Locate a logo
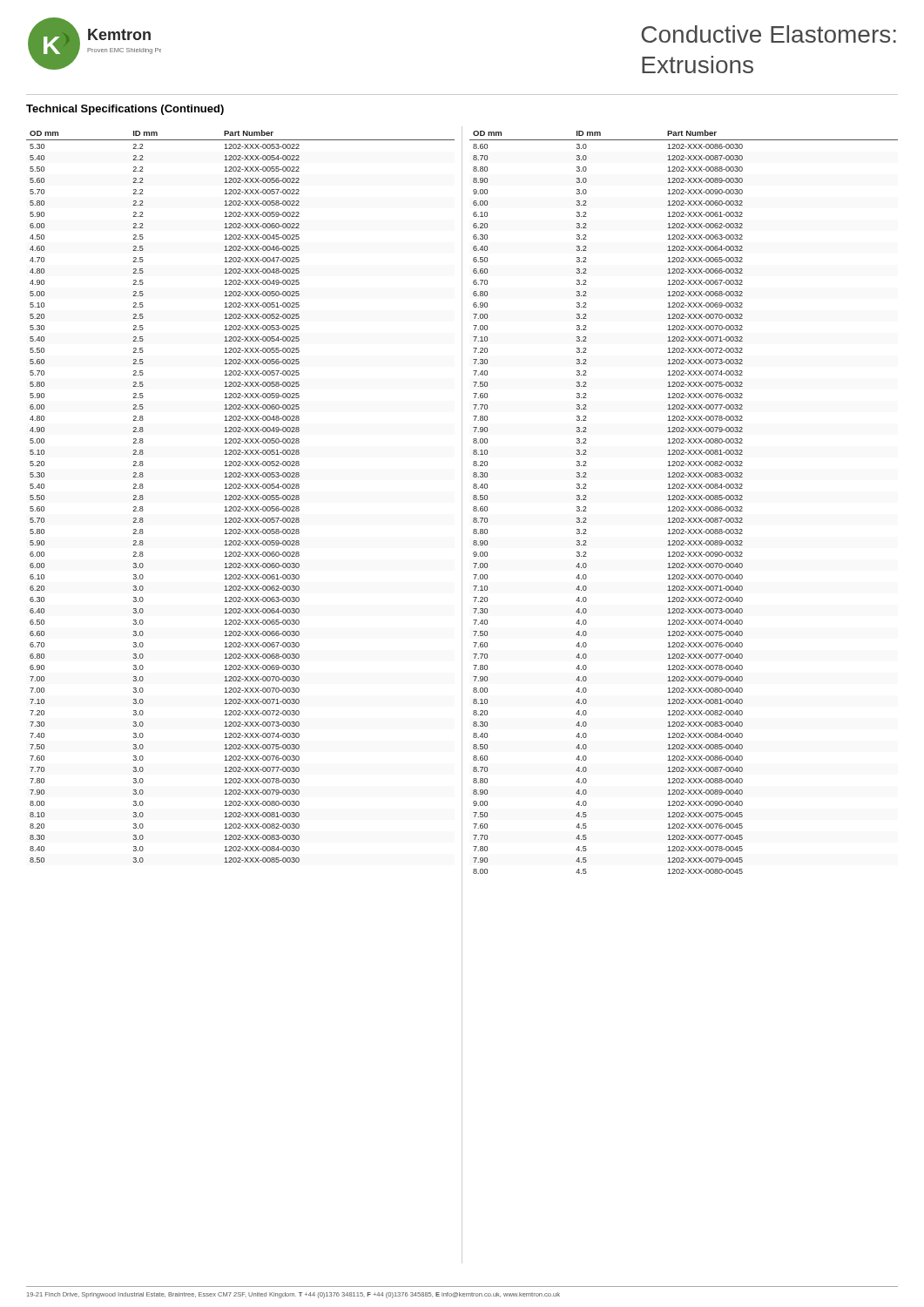 click(x=94, y=46)
